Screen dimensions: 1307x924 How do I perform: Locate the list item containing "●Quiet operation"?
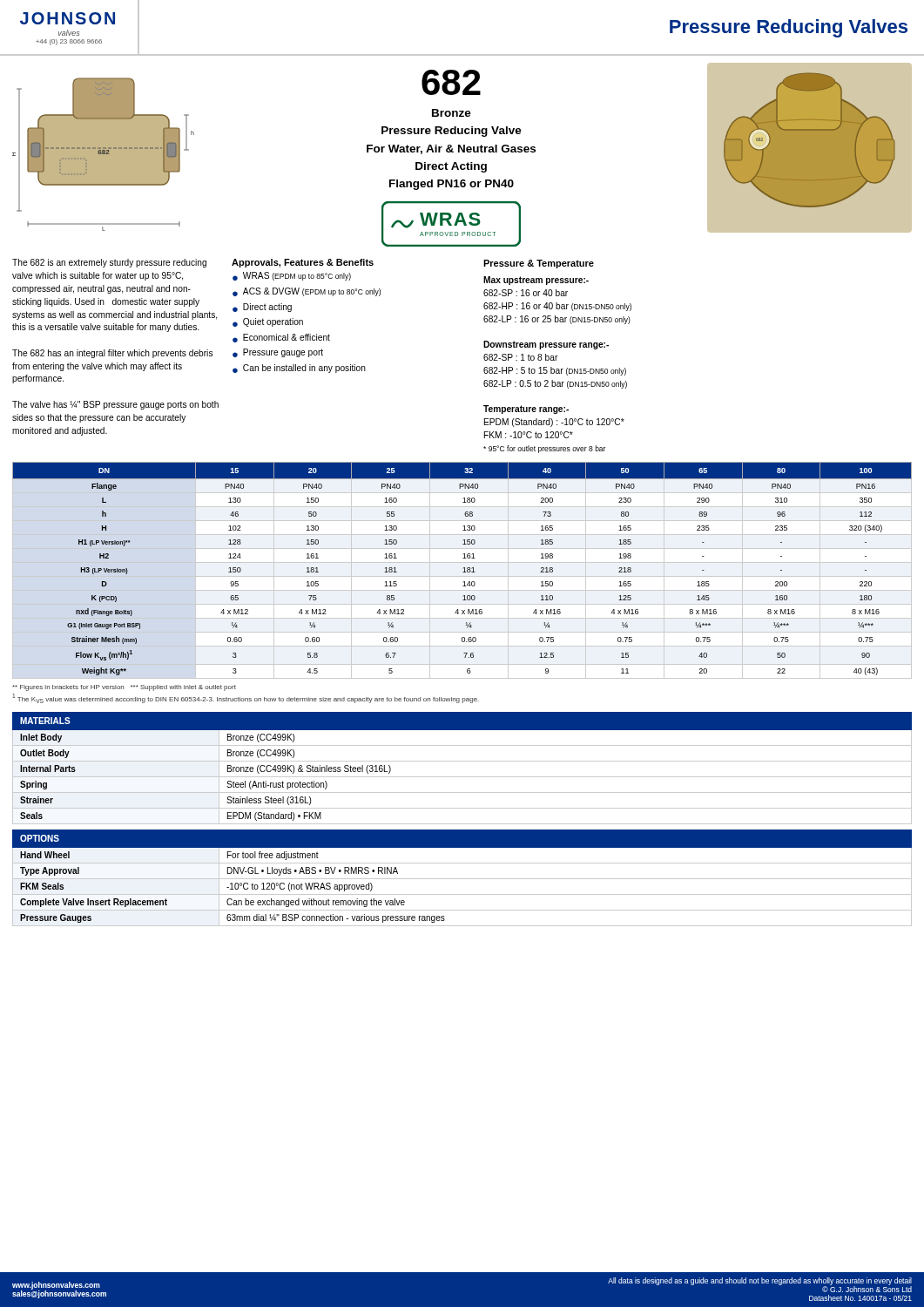coord(268,324)
